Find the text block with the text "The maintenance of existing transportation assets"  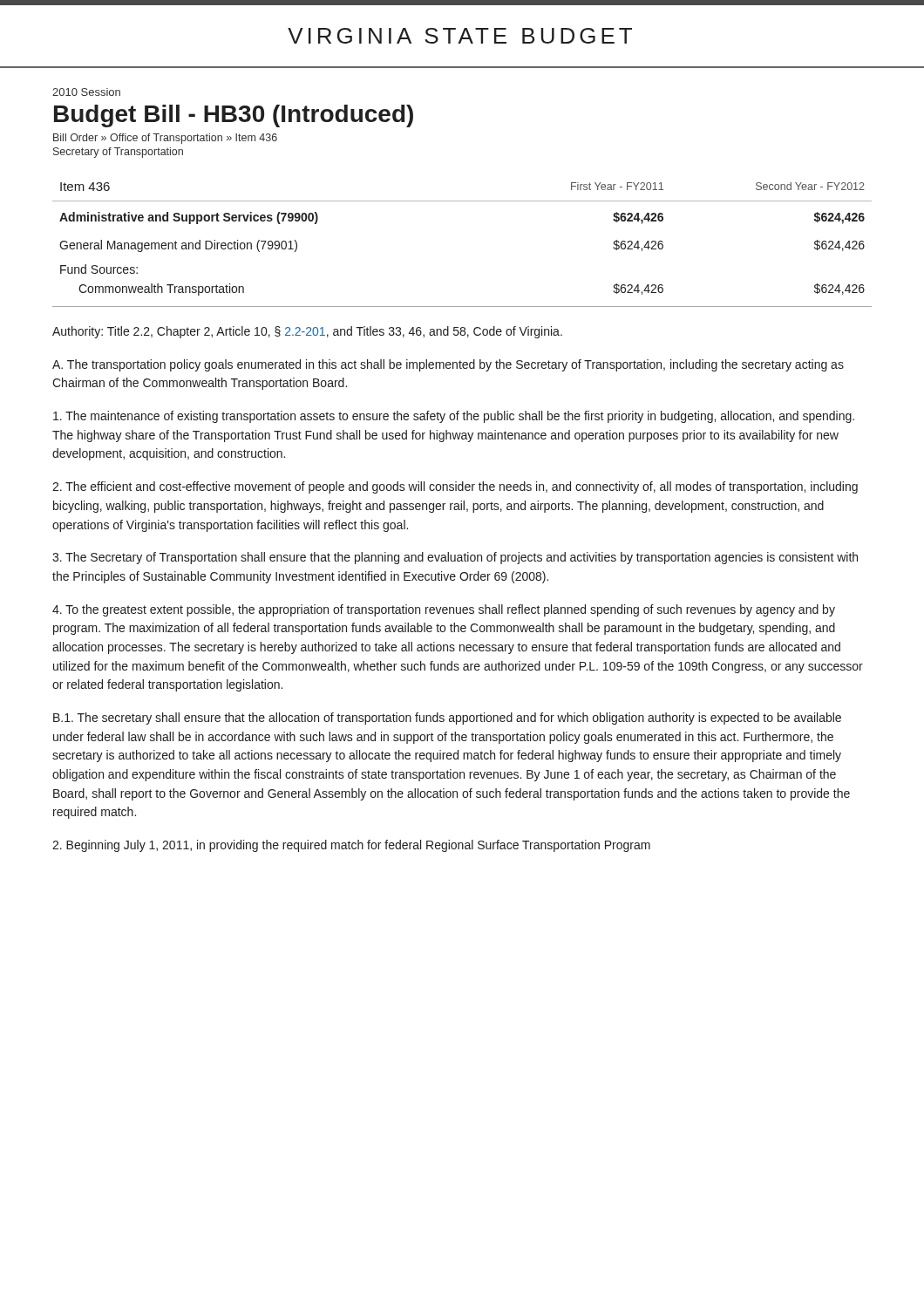454,435
